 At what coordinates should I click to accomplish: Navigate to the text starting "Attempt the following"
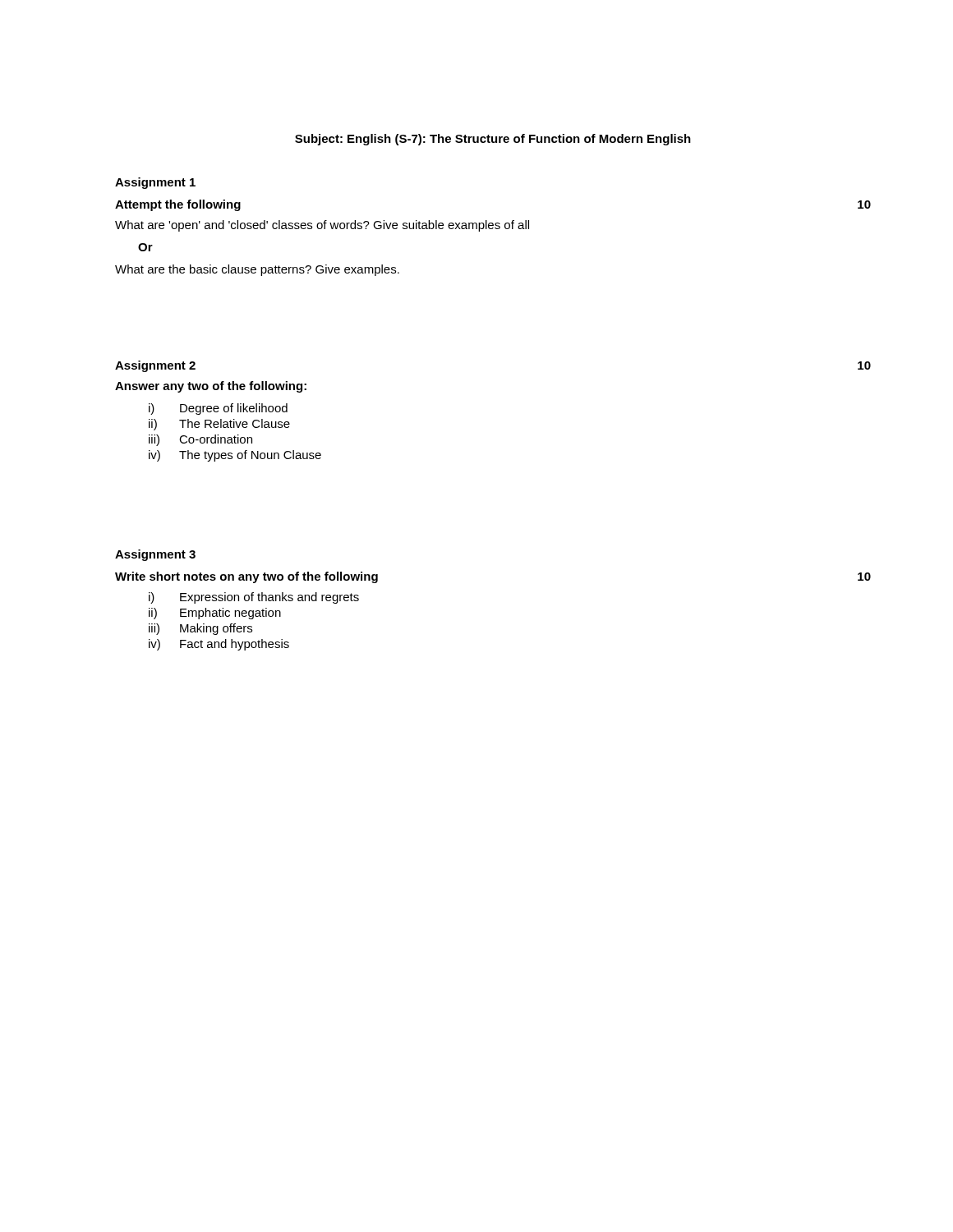(x=178, y=204)
